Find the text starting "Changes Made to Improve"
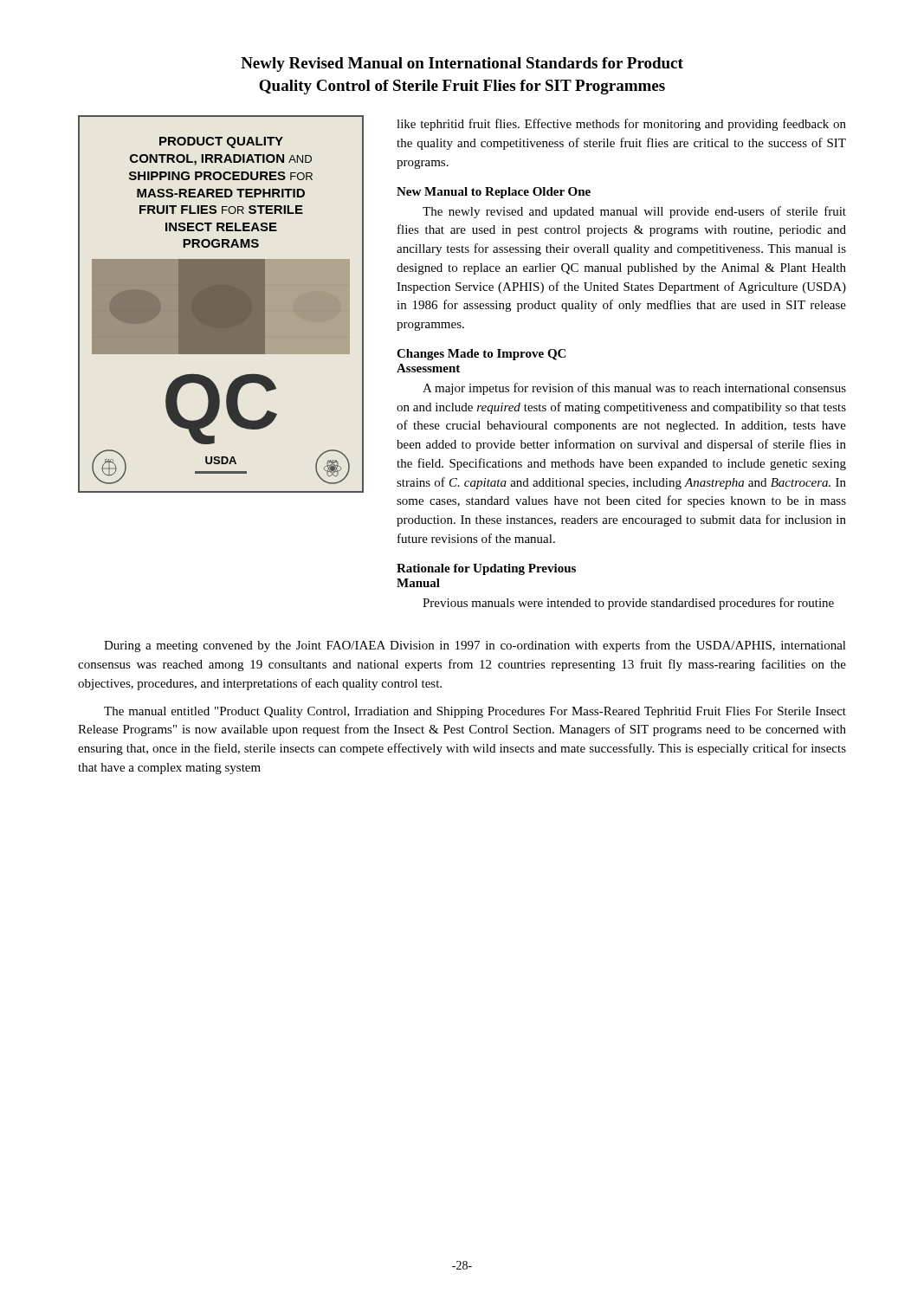Image resolution: width=924 pixels, height=1299 pixels. coord(482,360)
